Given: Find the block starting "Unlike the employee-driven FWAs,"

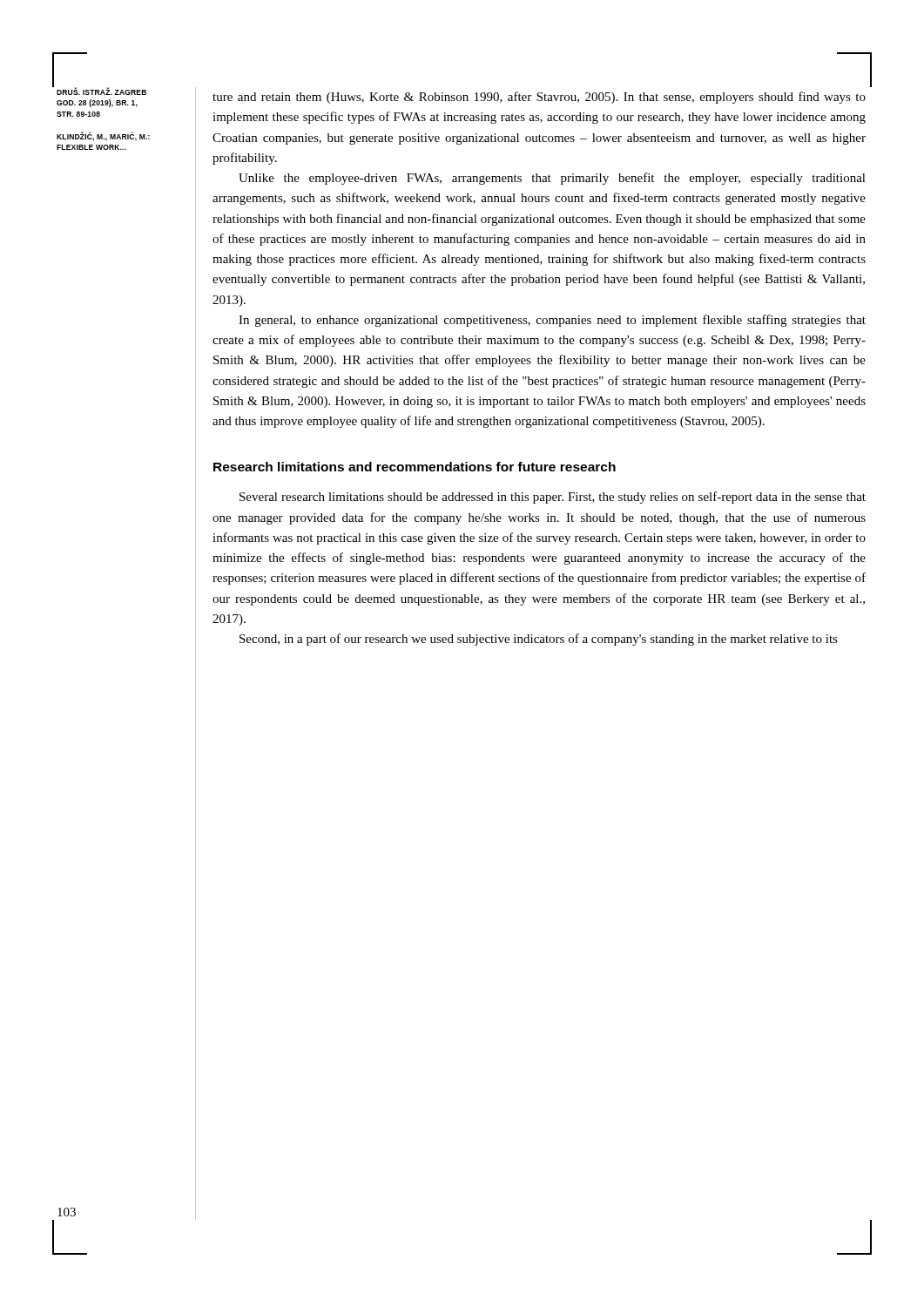Looking at the screenshot, I should coord(539,239).
